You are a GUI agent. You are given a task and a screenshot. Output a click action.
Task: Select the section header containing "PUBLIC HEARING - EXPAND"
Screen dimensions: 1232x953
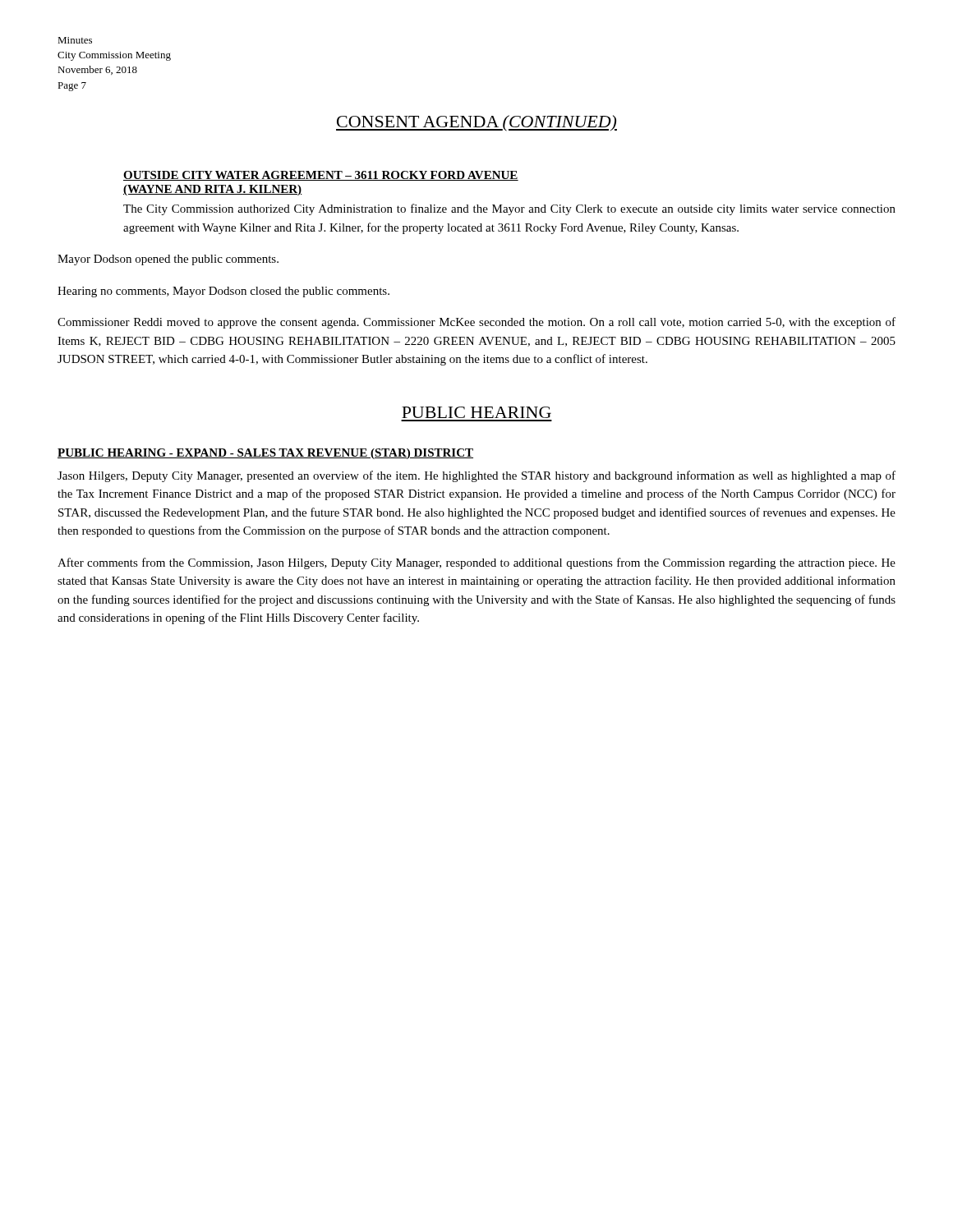point(476,453)
